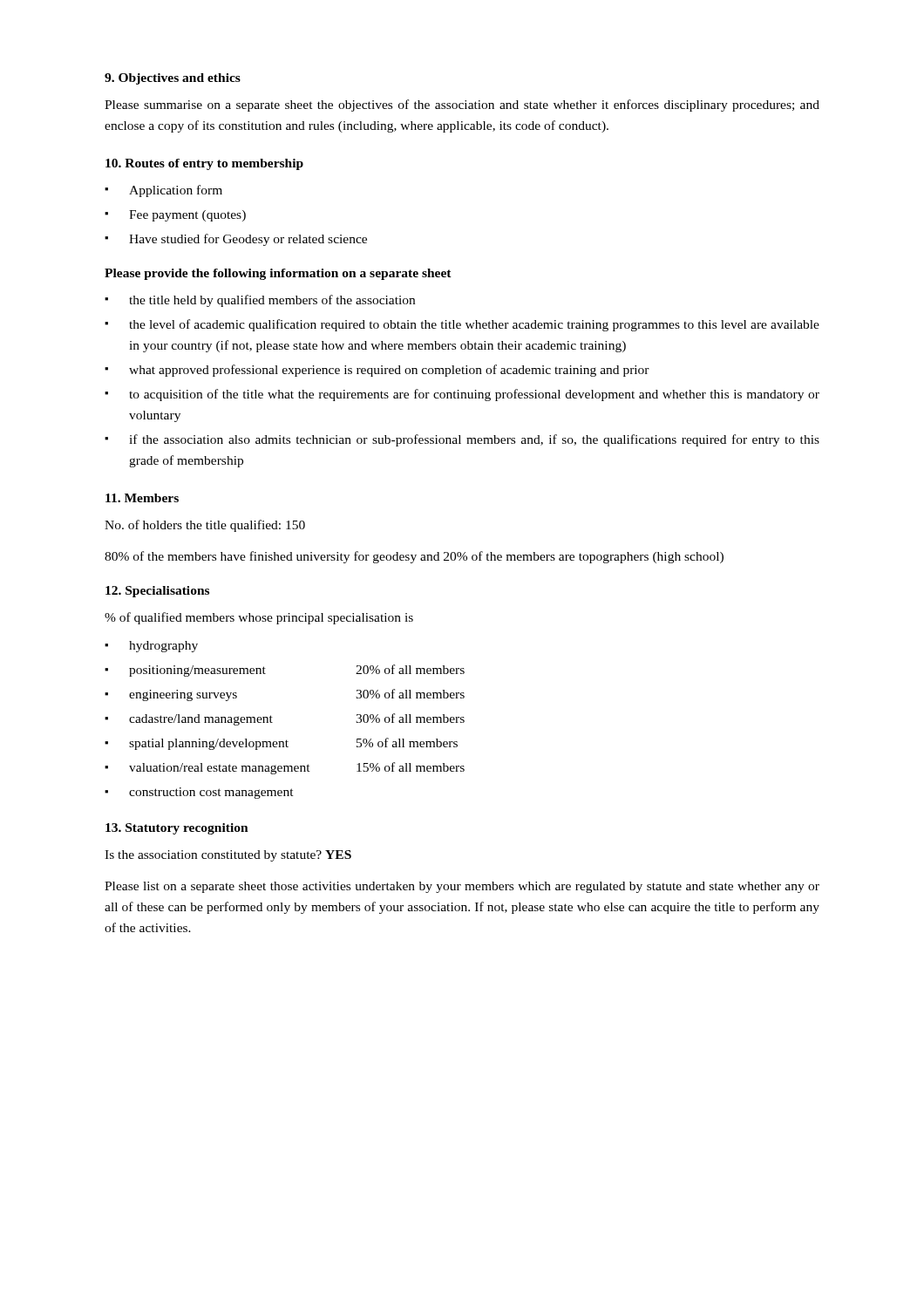Find the section header that reads "12. Specialisations"
The width and height of the screenshot is (924, 1308).
click(157, 590)
